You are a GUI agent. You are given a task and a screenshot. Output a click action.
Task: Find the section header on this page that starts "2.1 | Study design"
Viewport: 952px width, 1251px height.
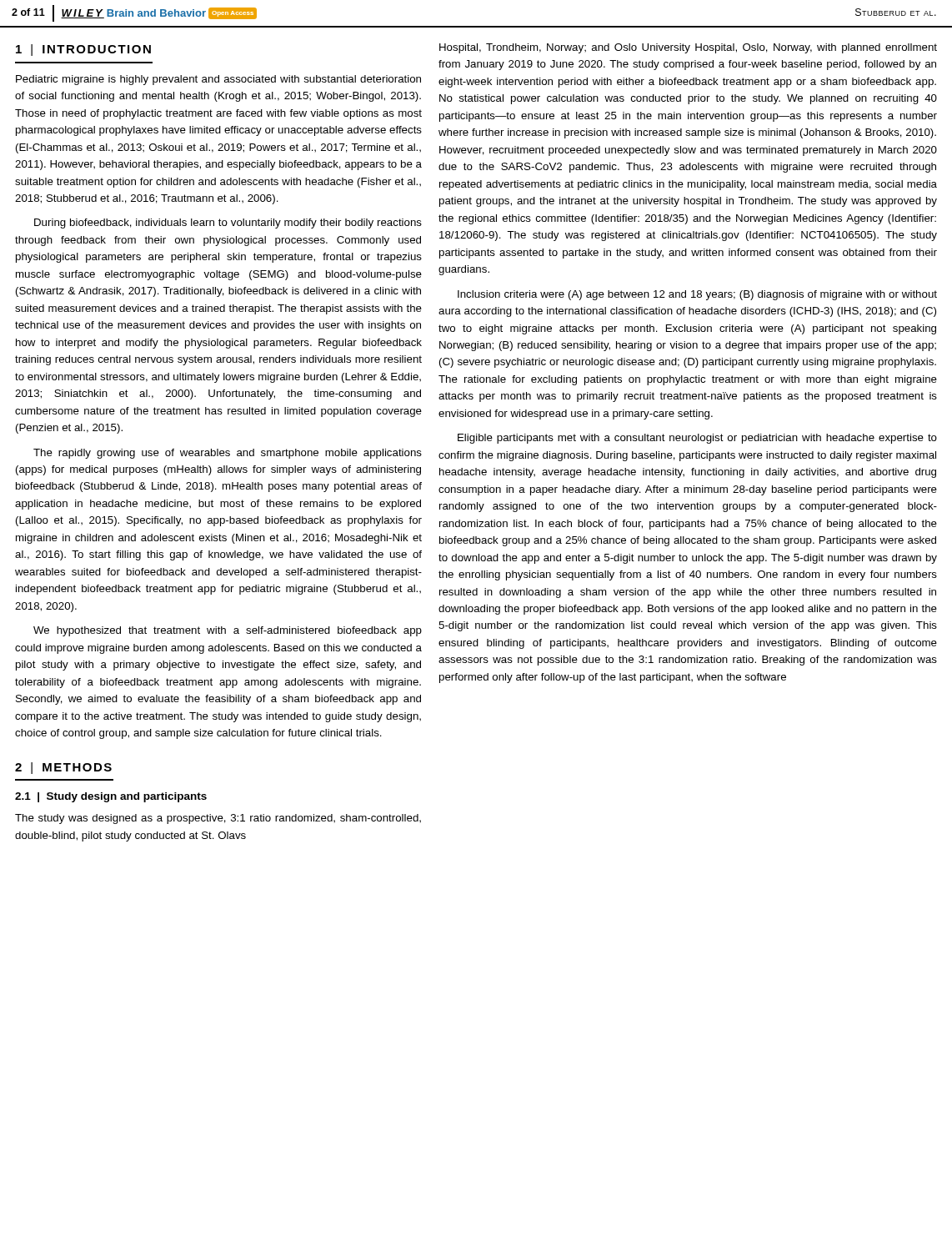point(111,796)
